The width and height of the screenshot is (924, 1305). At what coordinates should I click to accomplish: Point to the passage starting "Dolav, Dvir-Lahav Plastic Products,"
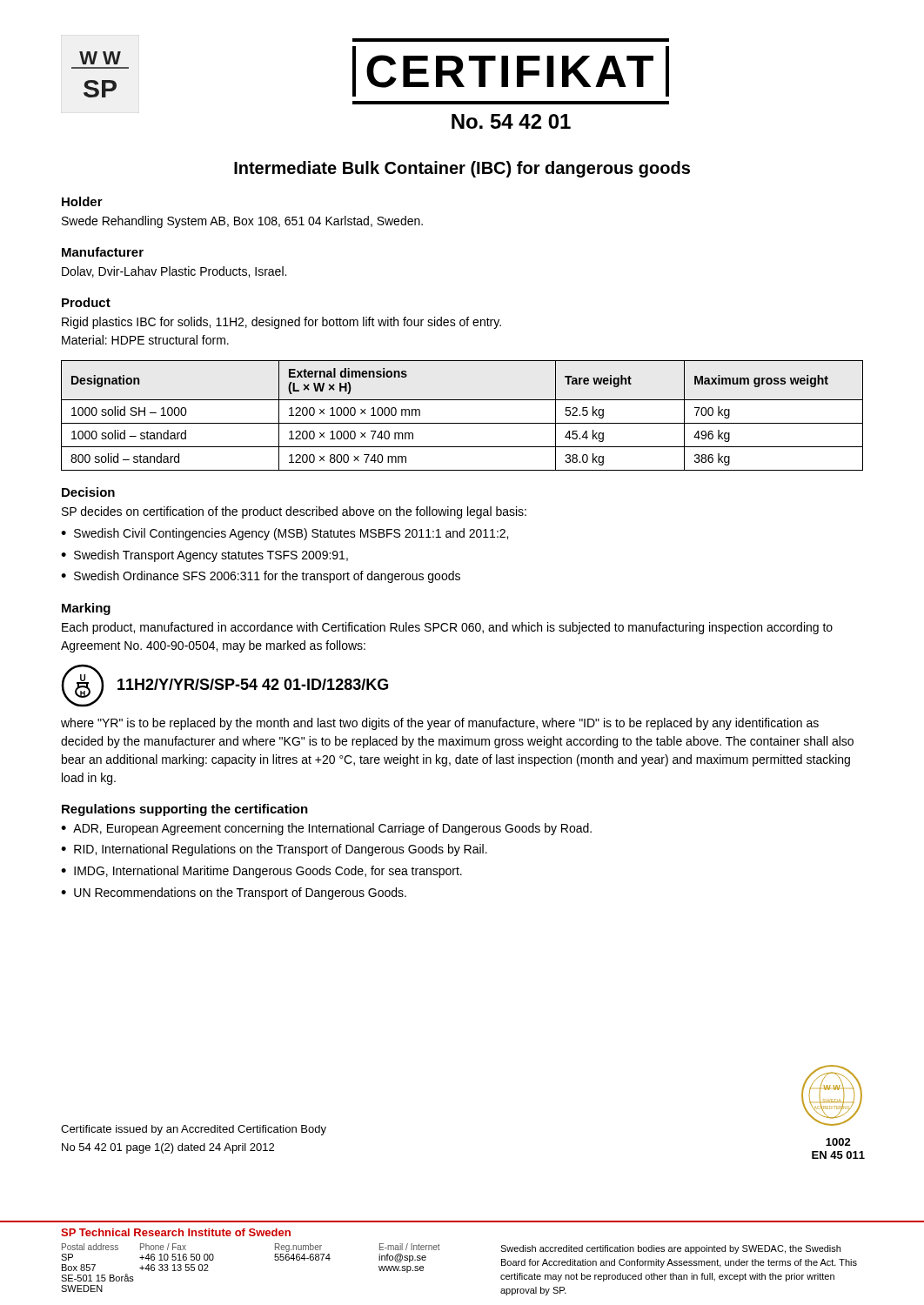coord(174,271)
